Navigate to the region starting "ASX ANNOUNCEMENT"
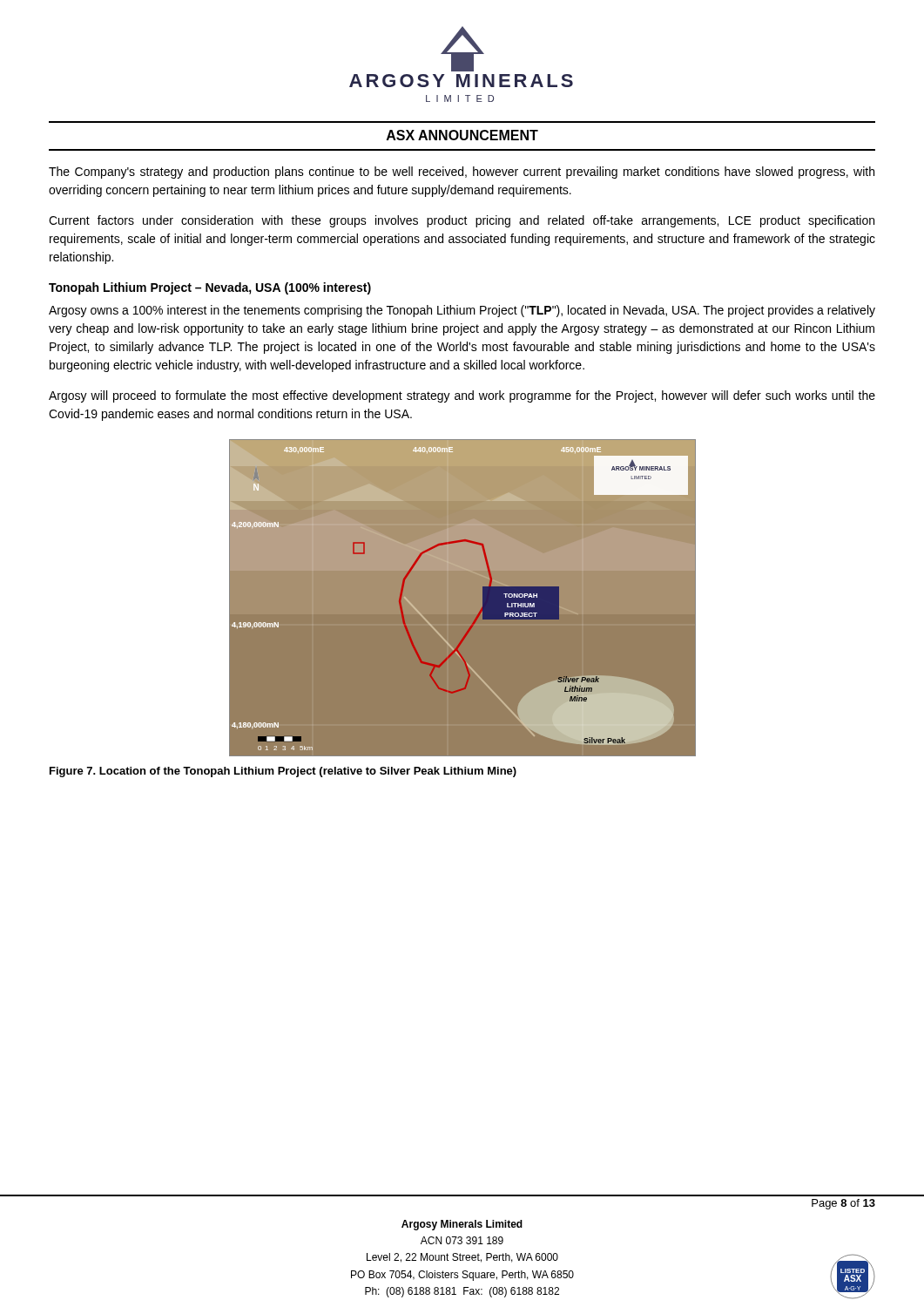The image size is (924, 1307). 462,135
